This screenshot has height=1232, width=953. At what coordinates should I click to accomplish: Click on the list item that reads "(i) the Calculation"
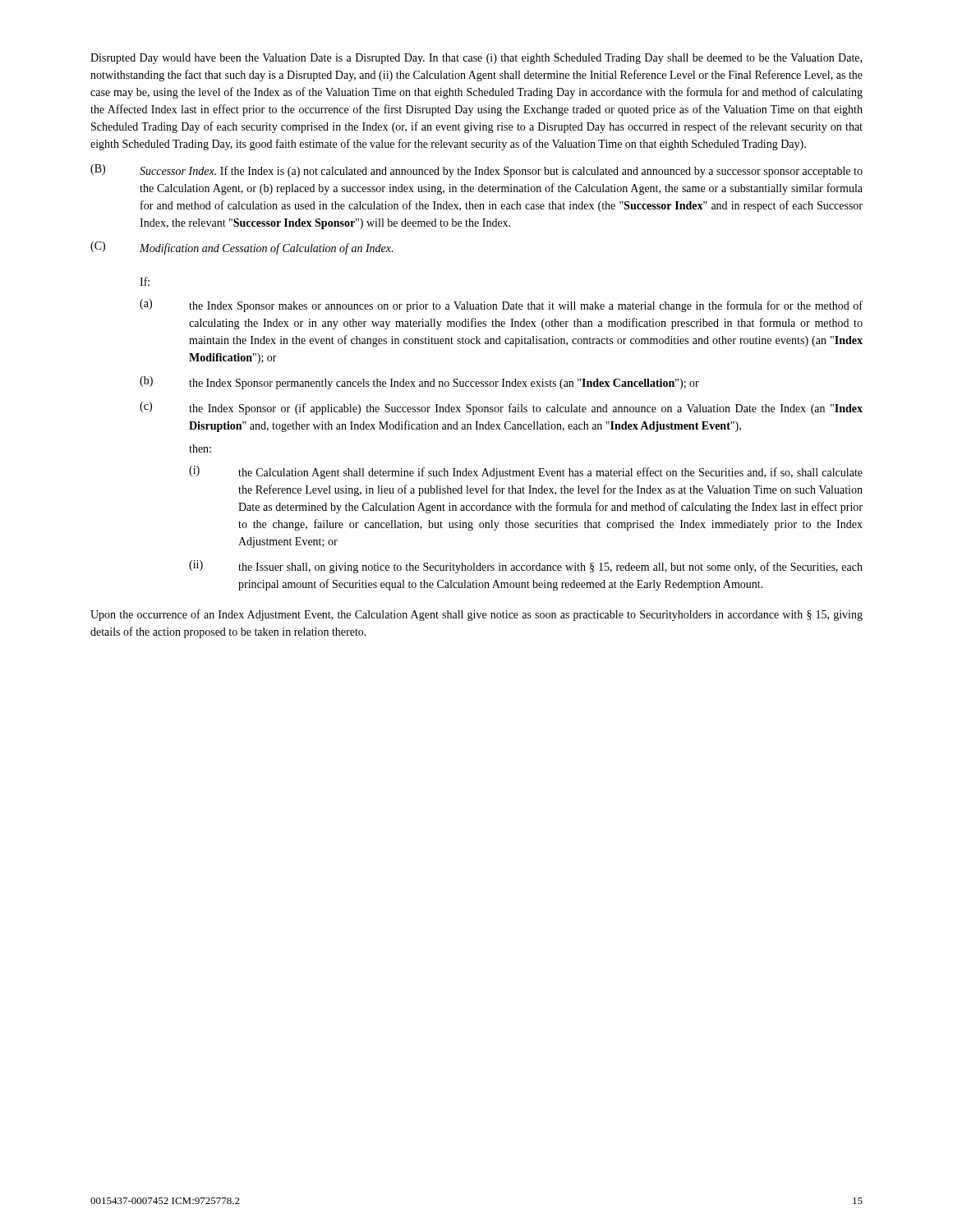tap(526, 507)
